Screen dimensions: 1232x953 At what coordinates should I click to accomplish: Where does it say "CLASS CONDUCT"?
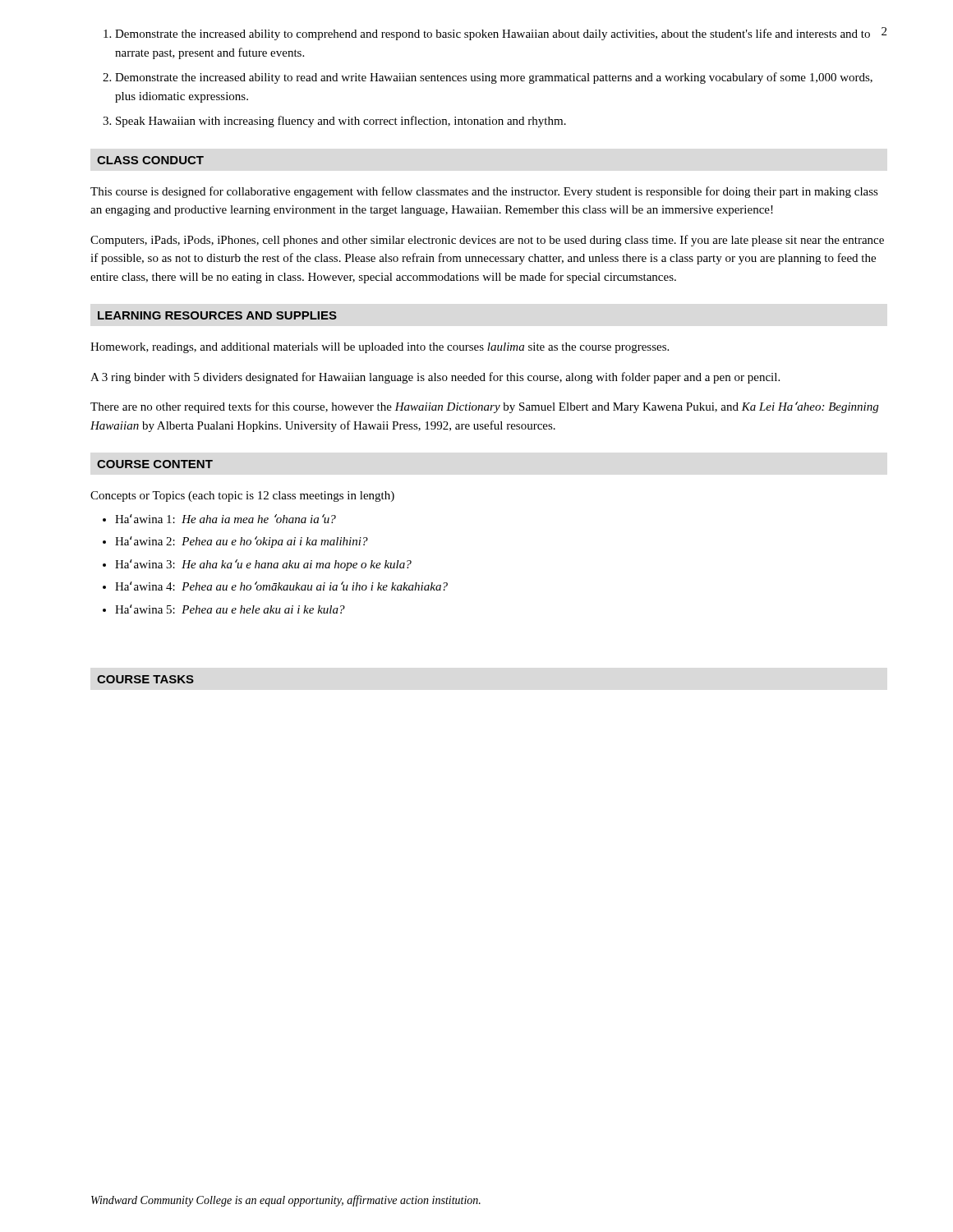[150, 159]
